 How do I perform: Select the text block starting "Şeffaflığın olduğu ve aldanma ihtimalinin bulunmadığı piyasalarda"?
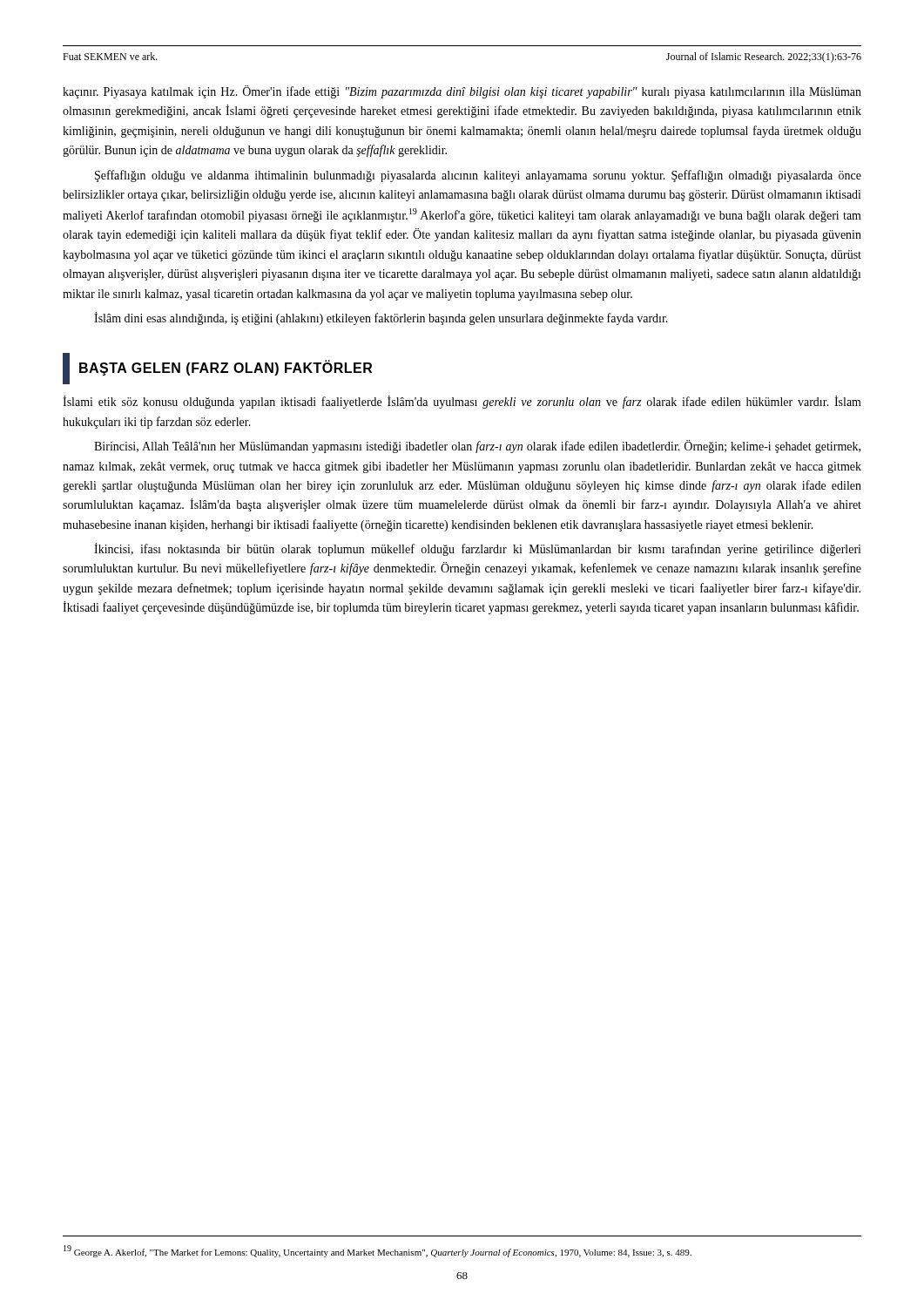(x=462, y=234)
